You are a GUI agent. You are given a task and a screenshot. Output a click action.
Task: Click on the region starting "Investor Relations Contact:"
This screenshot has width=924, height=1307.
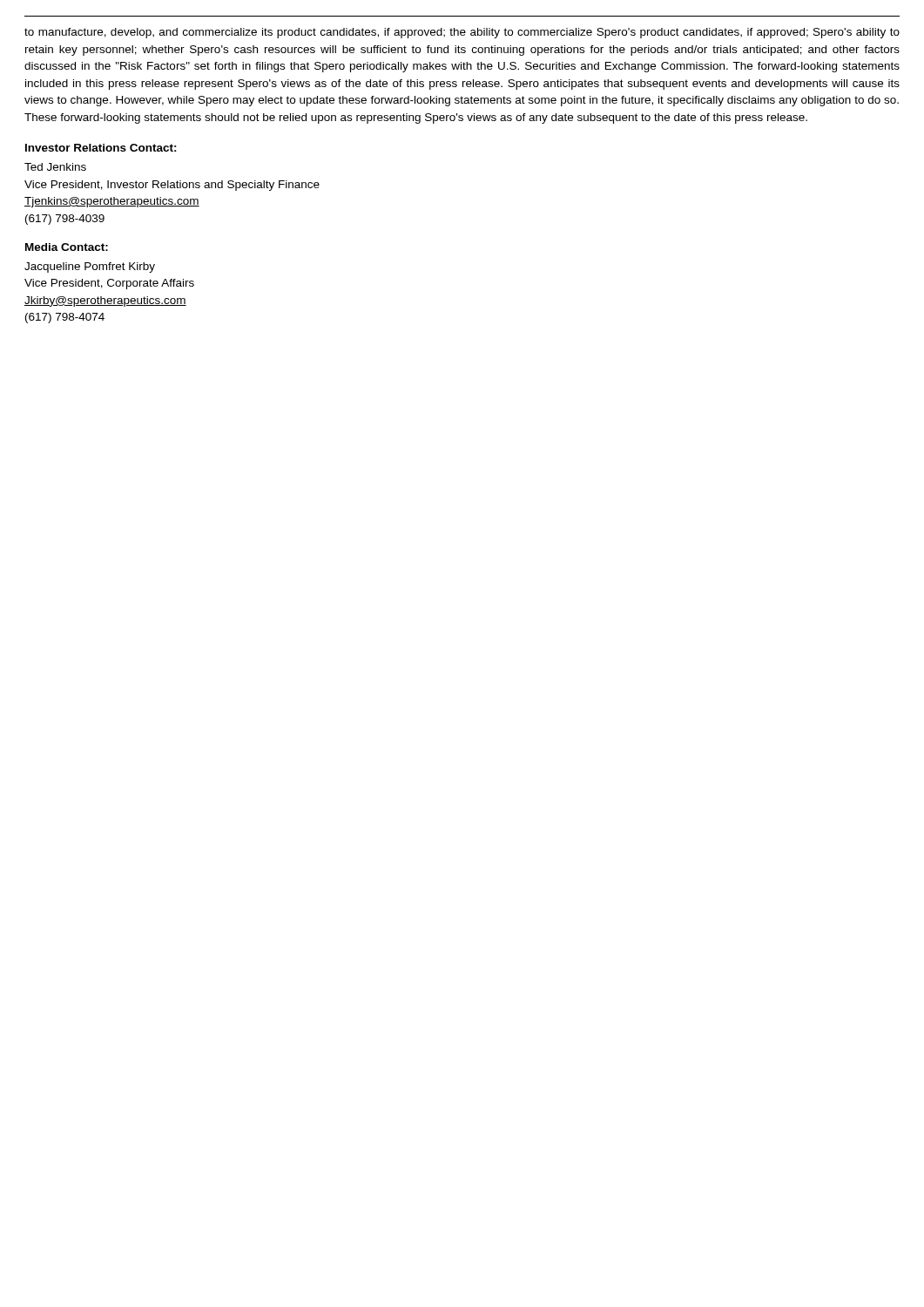pyautogui.click(x=101, y=148)
